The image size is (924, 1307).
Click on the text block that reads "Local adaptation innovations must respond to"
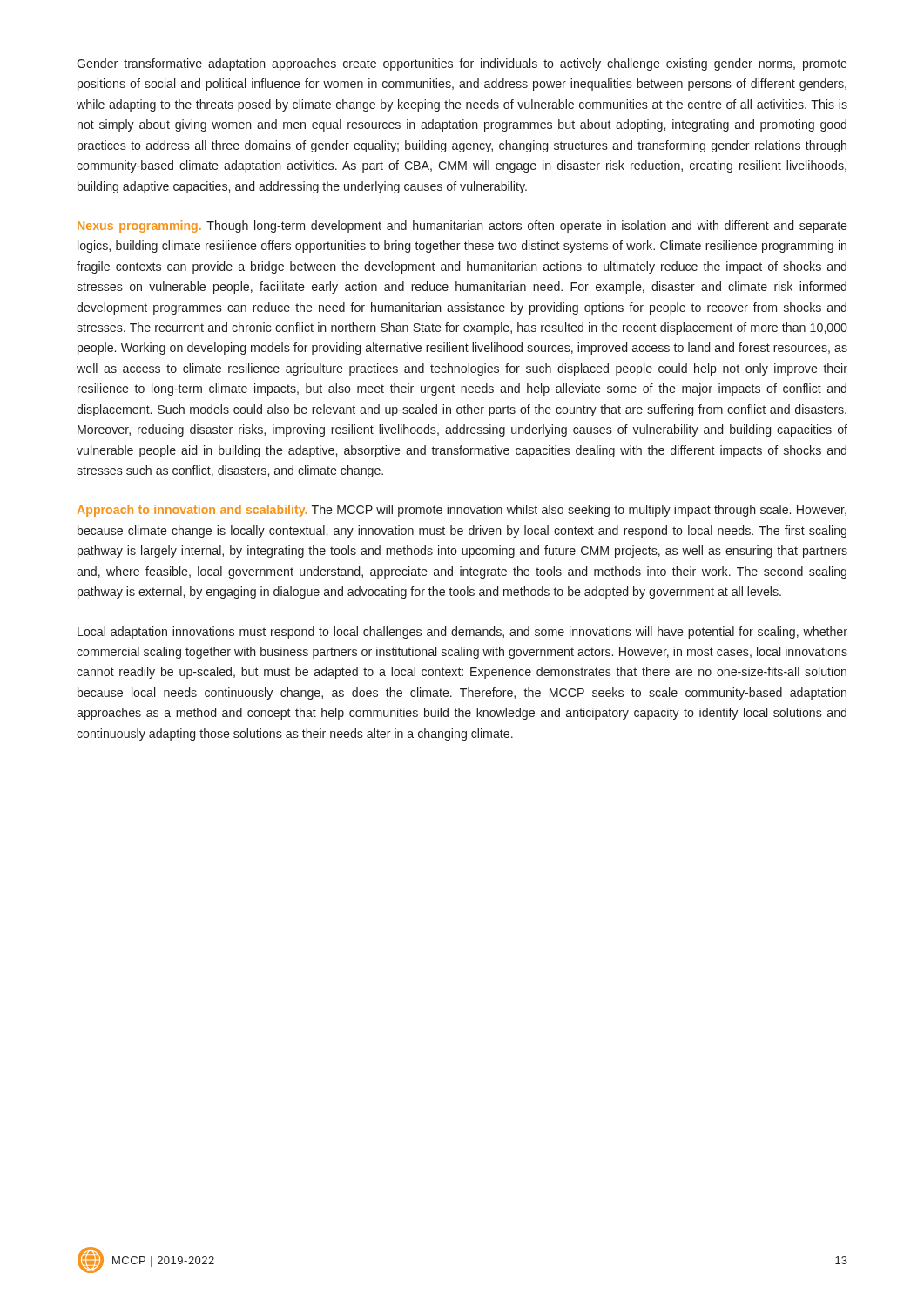pos(462,682)
